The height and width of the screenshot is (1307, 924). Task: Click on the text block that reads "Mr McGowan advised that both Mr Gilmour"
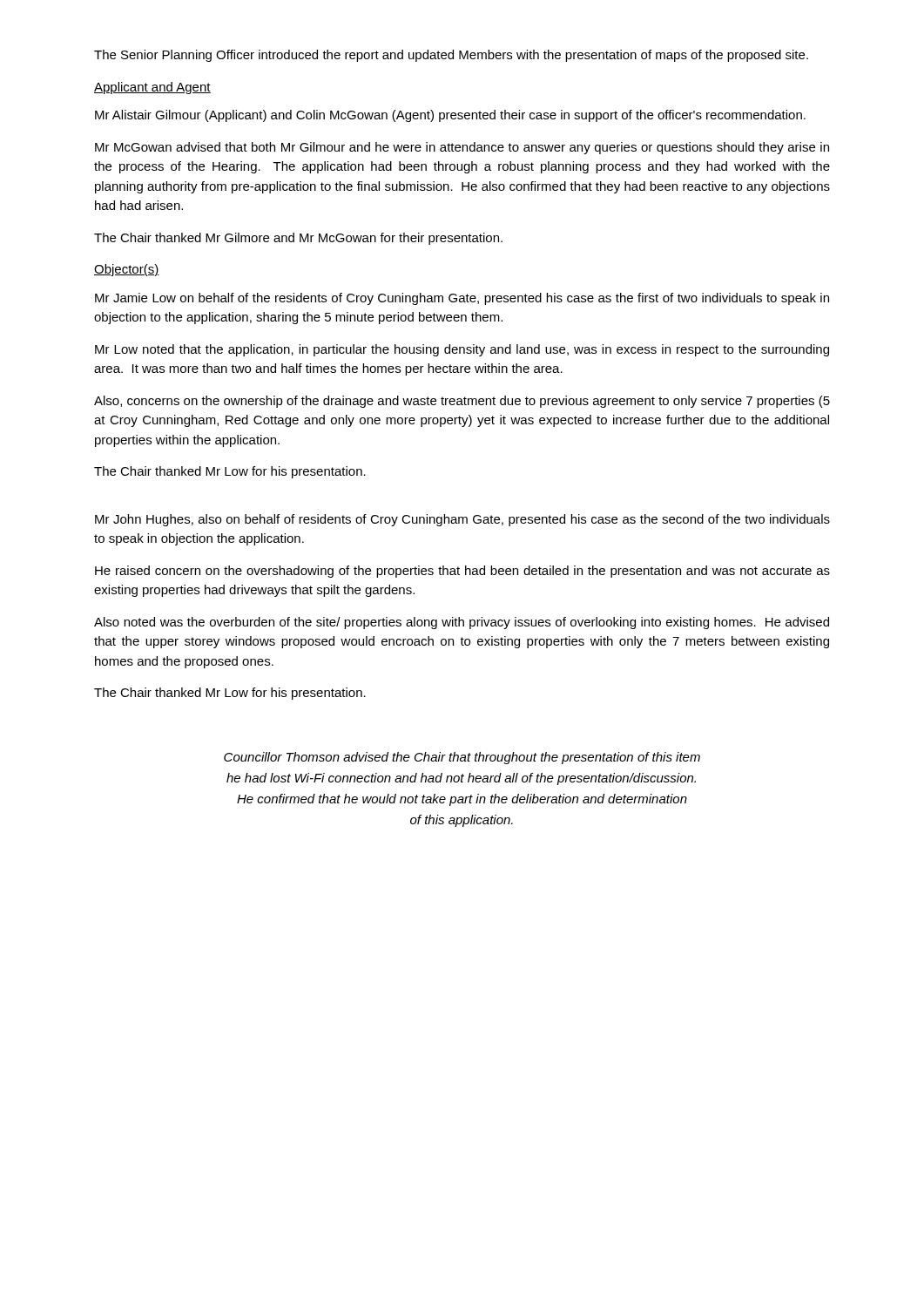pos(462,176)
